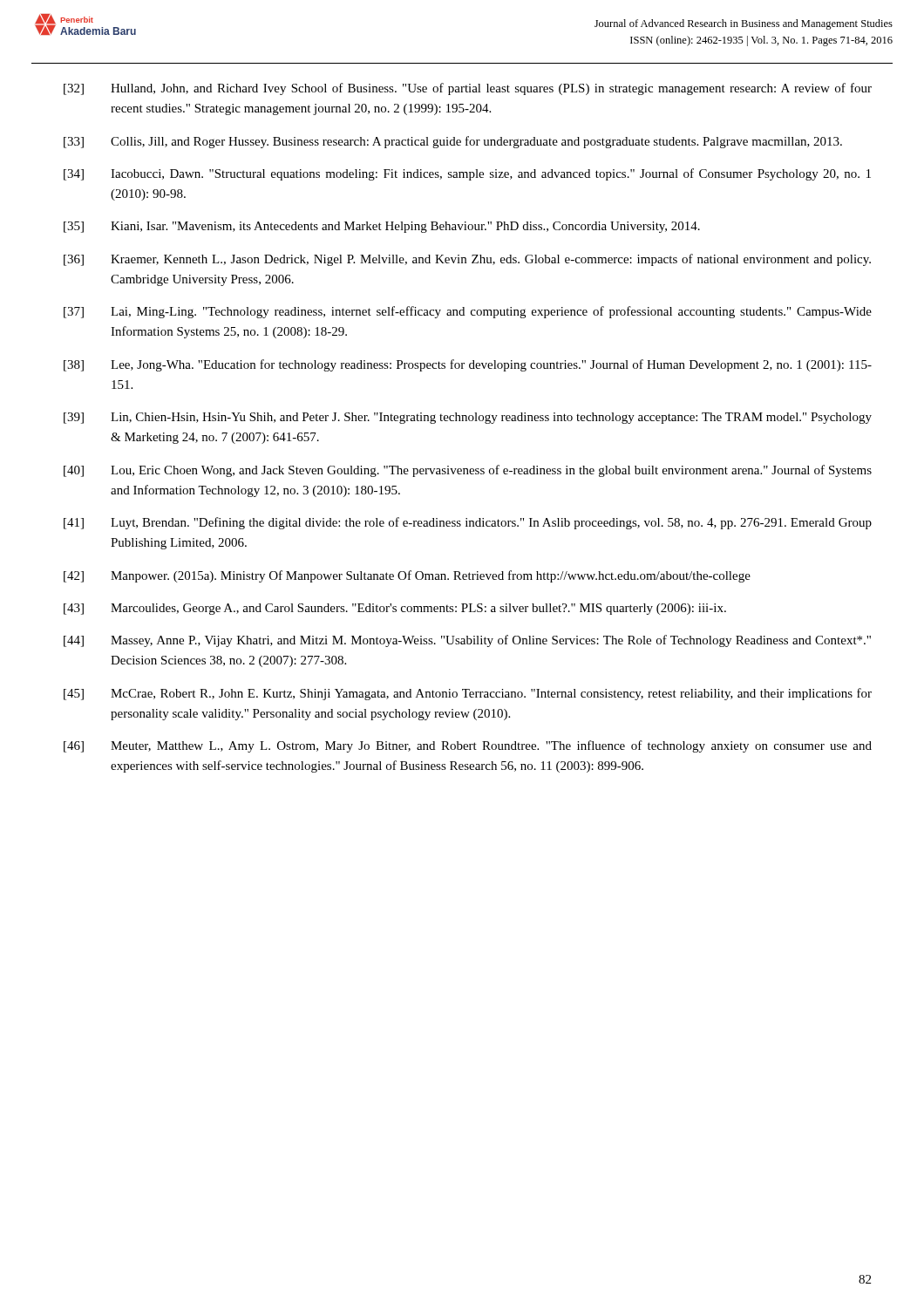Find the element starting "[34] Iacobucci, Dawn. "Structural equations modeling: Fit indices,"
This screenshot has width=924, height=1308.
(x=467, y=184)
